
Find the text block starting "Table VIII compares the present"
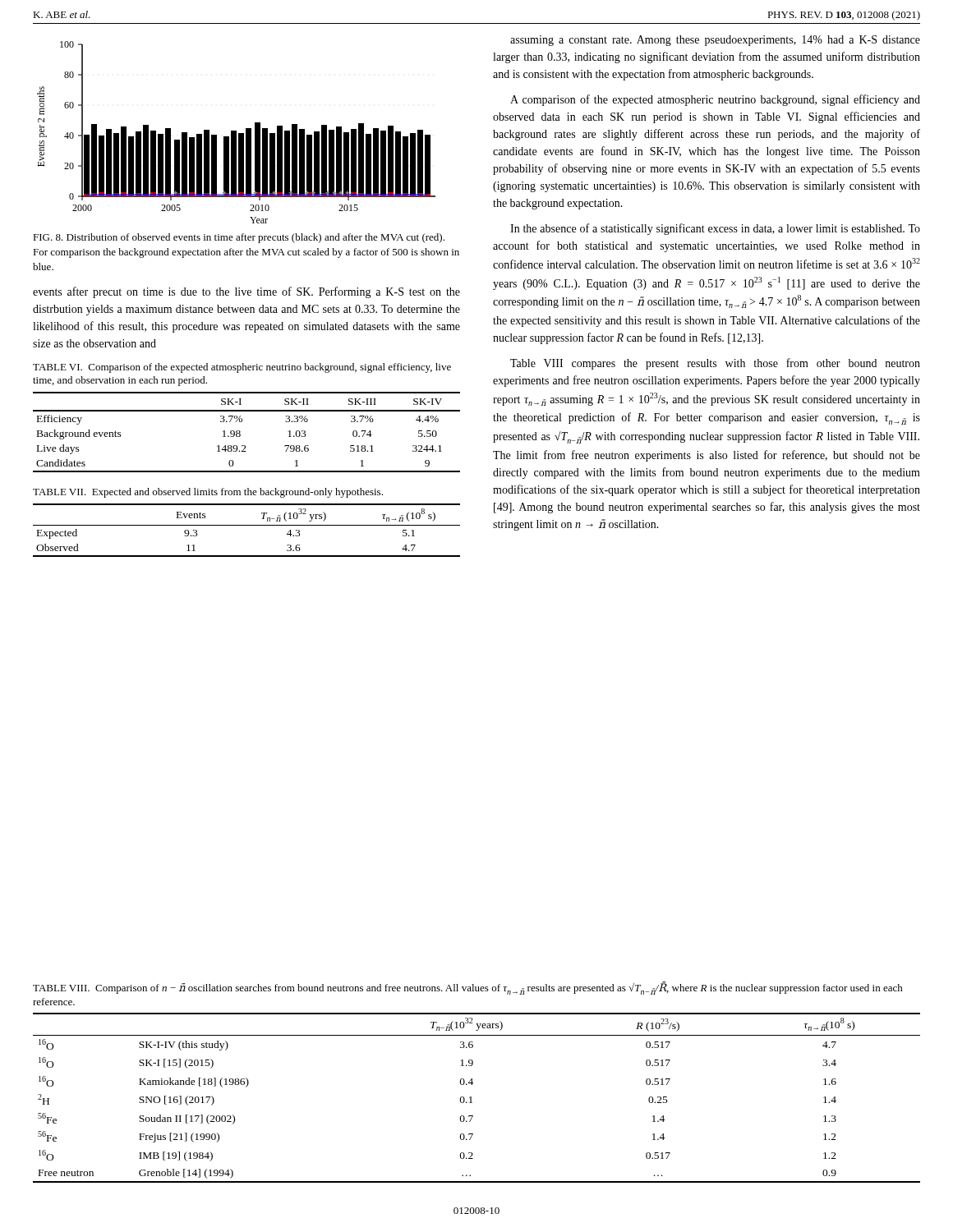(x=707, y=444)
